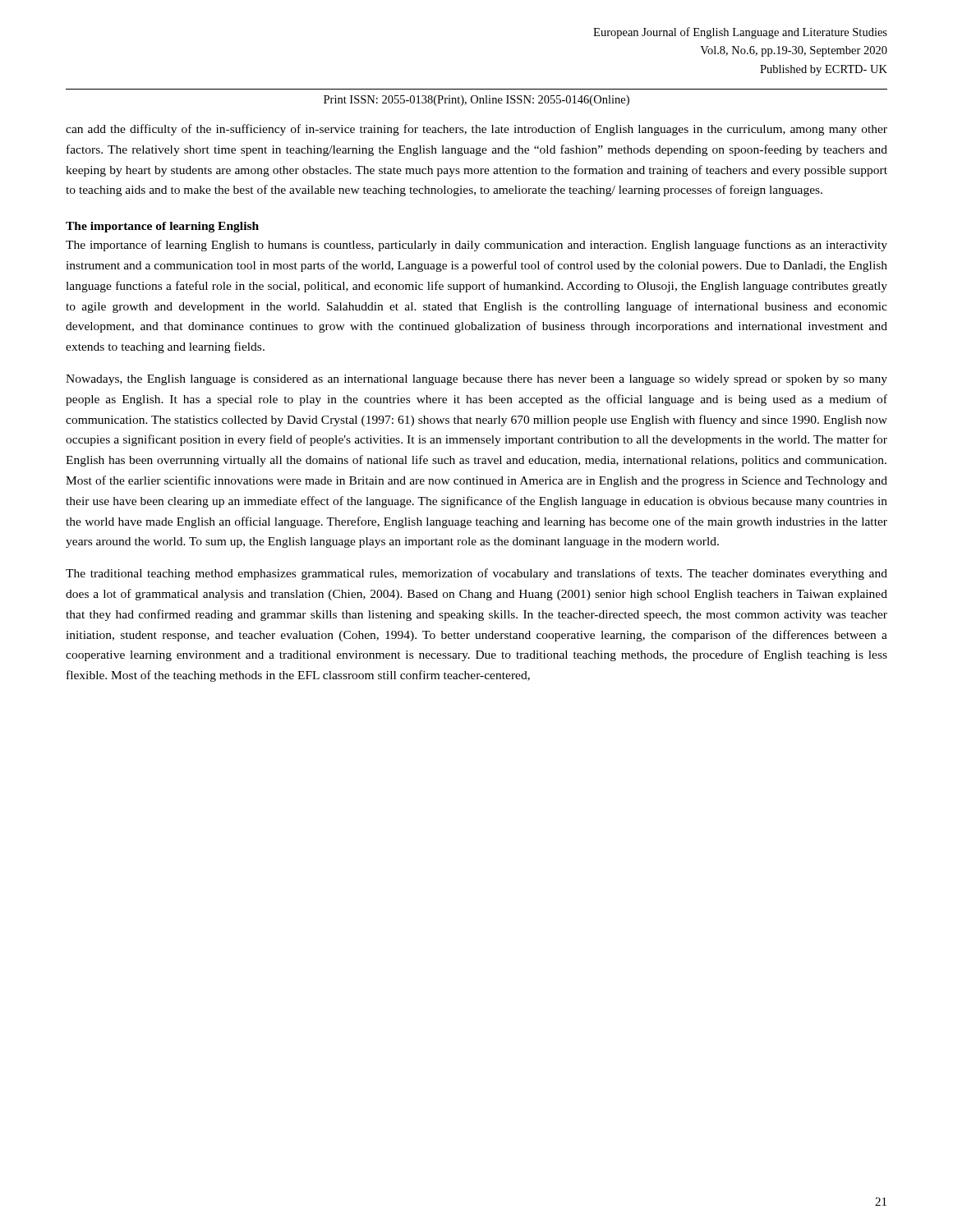953x1232 pixels.
Task: Locate the block of text that opens with "Nowadays, the English language is considered as"
Action: click(476, 460)
